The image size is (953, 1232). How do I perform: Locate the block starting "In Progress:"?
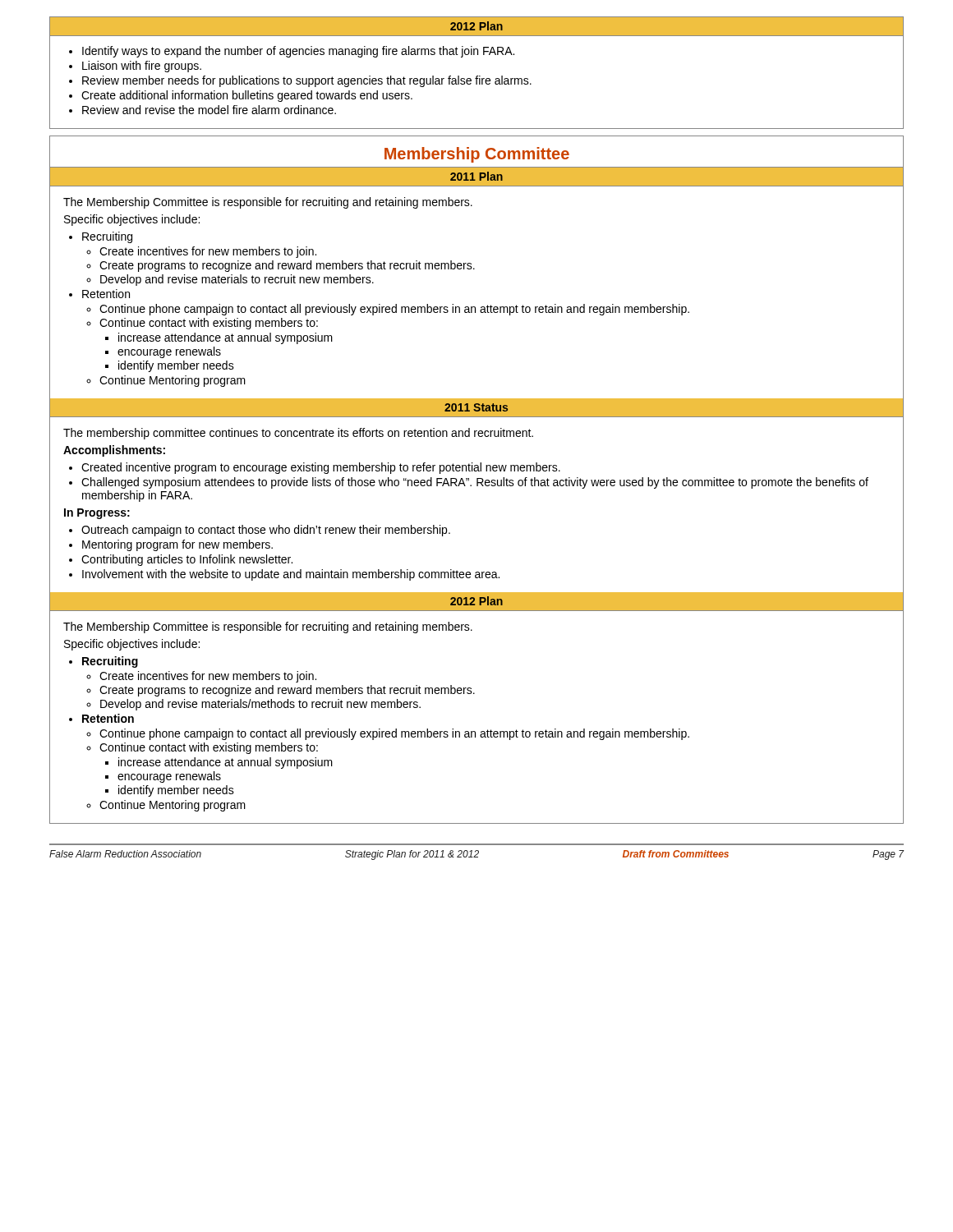tap(97, 514)
